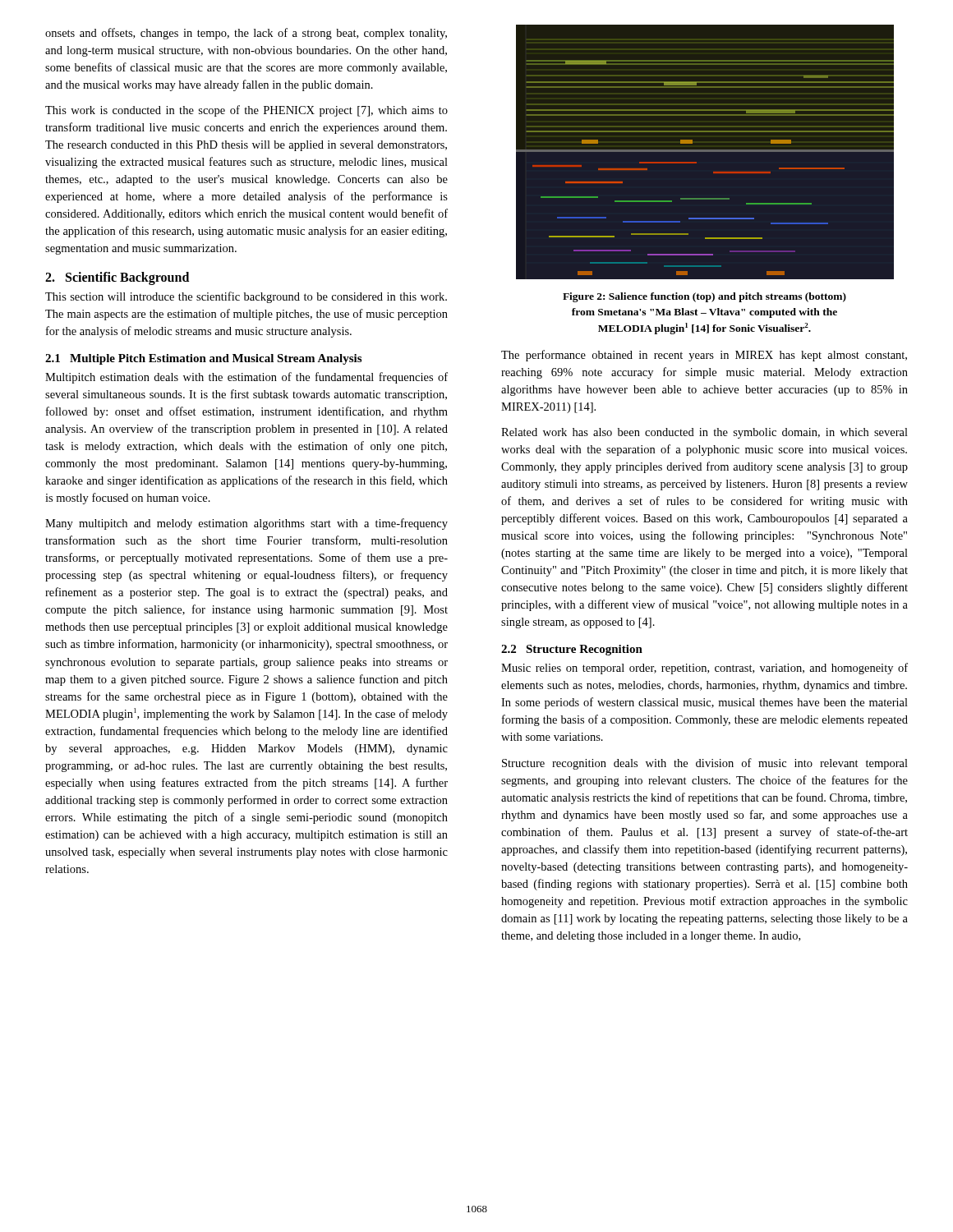The width and height of the screenshot is (953, 1232).
Task: Point to the text block starting "2. Scientific Background"
Action: (x=117, y=277)
